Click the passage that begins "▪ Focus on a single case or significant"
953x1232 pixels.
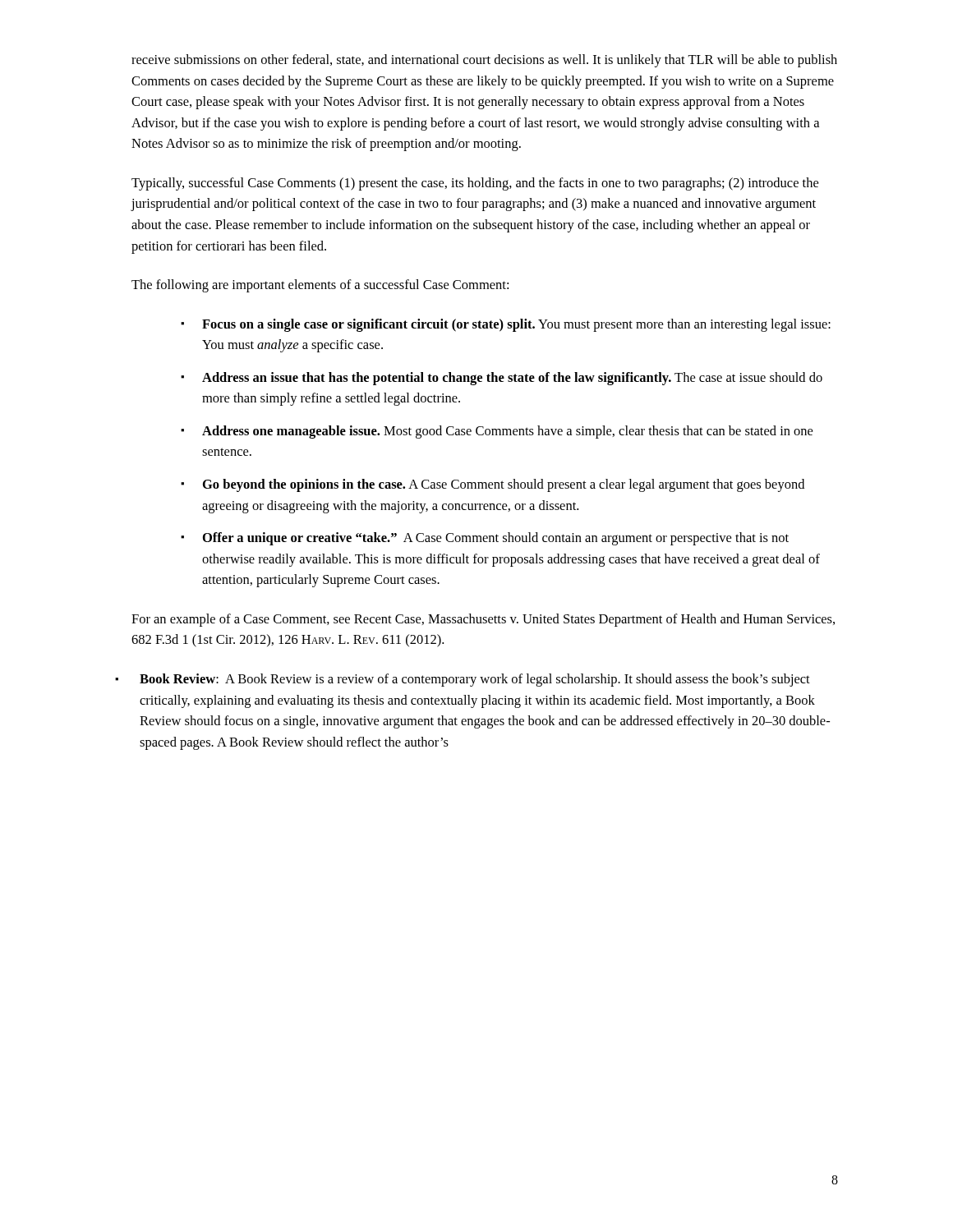coord(509,334)
